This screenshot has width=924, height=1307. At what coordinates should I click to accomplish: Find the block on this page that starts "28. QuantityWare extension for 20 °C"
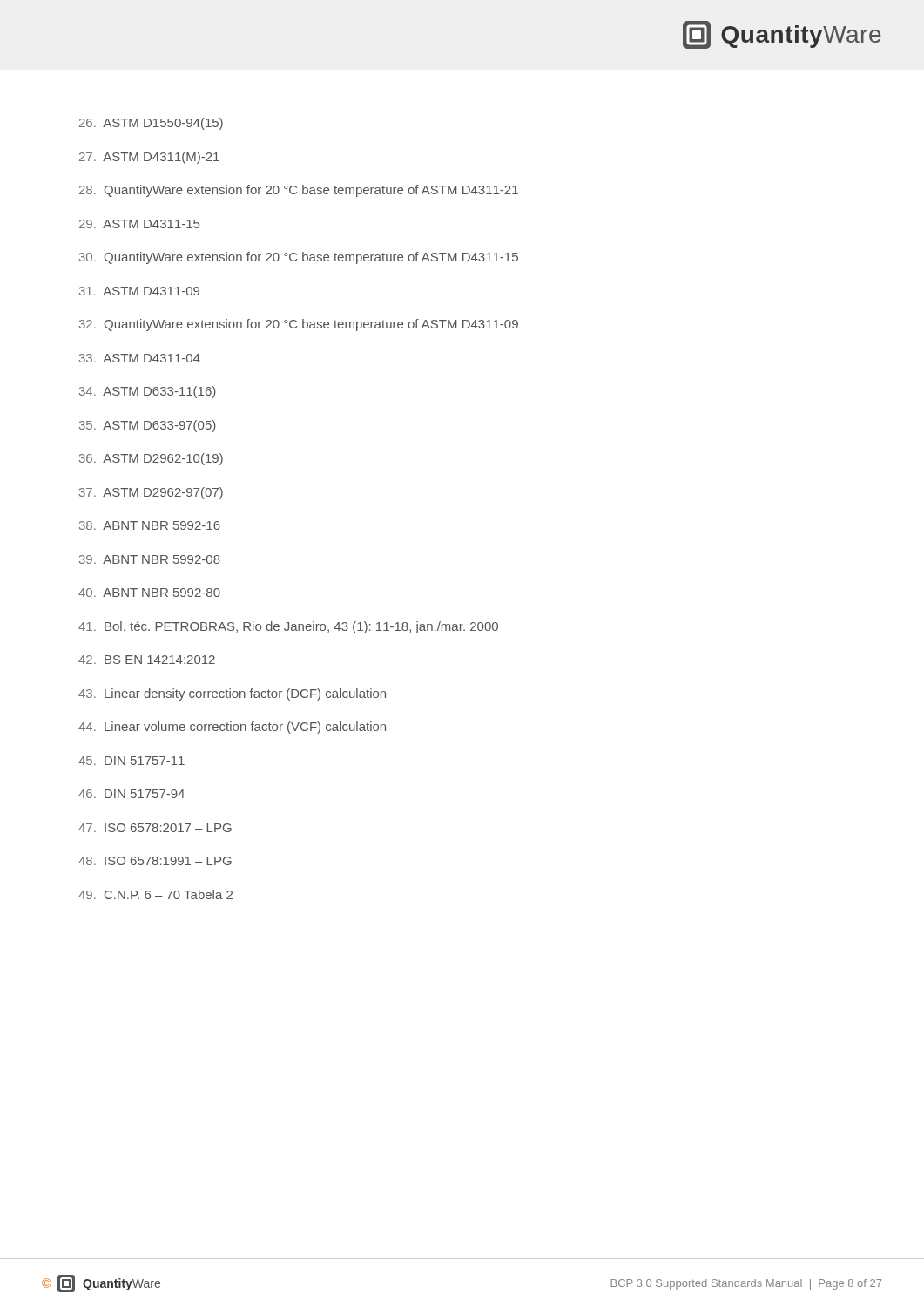(x=298, y=190)
